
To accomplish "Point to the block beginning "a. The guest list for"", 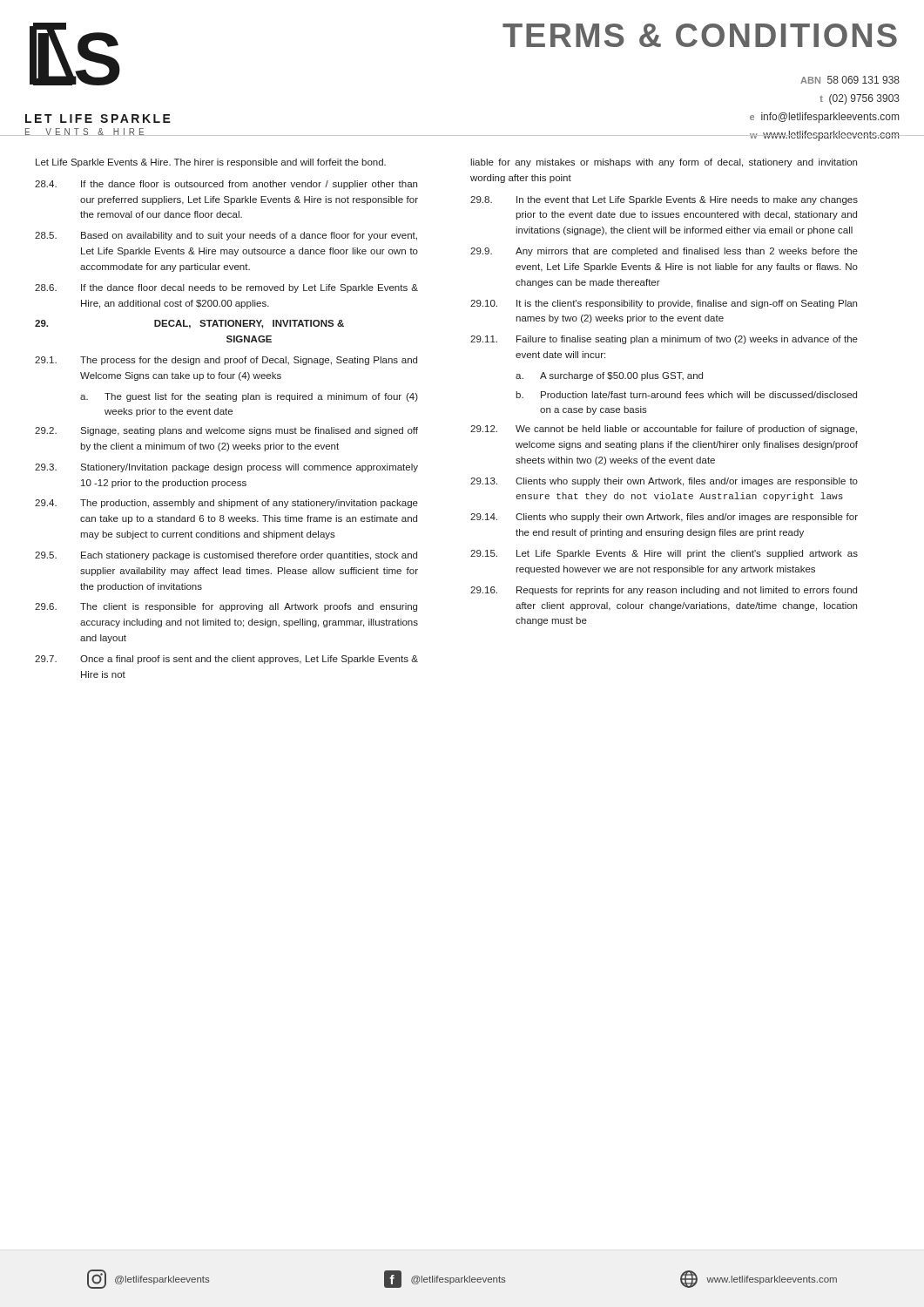I will pyautogui.click(x=249, y=405).
